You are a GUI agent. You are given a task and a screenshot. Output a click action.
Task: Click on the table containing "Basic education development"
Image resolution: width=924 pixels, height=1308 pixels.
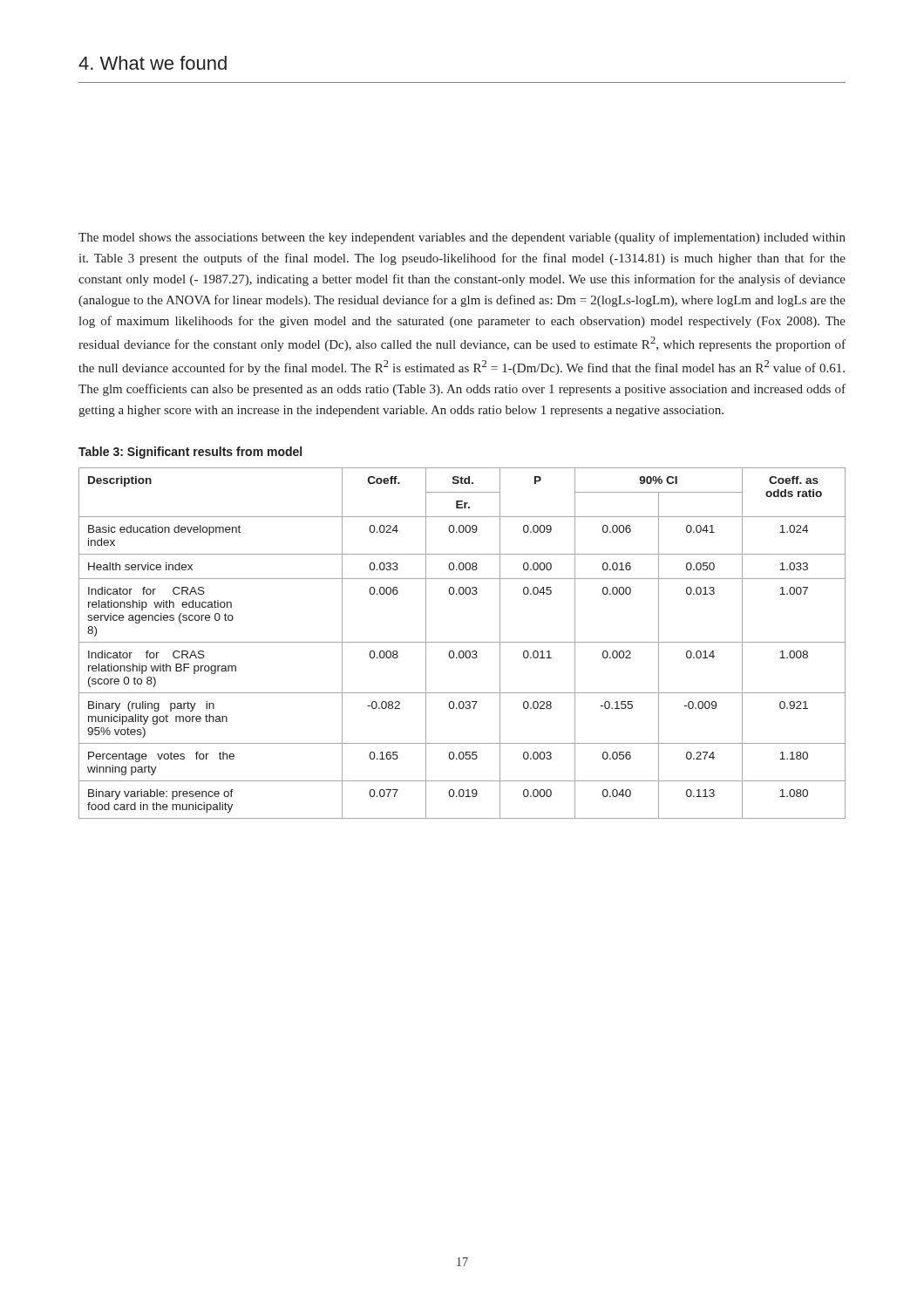(x=462, y=643)
